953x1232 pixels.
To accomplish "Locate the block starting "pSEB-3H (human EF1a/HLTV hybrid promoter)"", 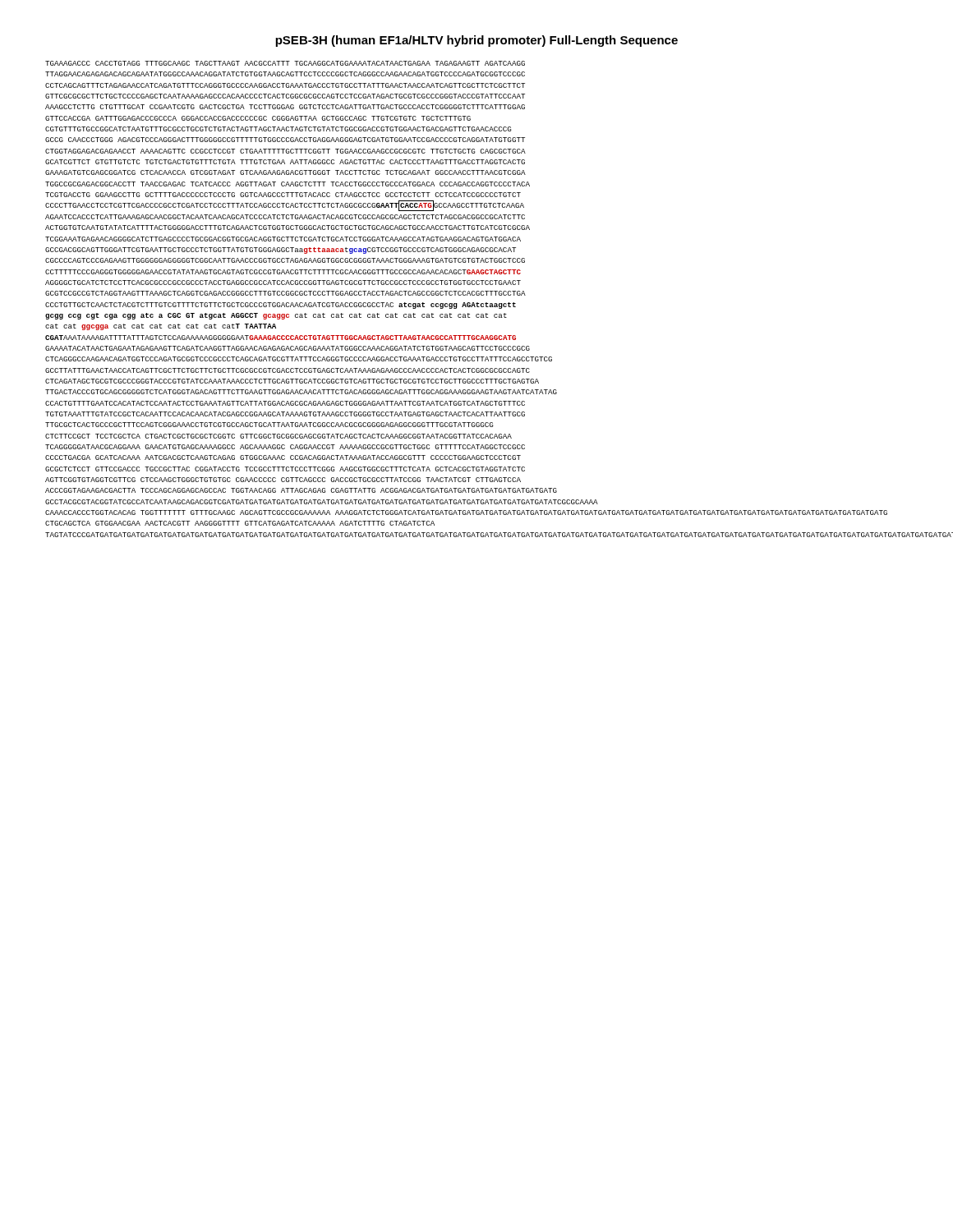I will (476, 40).
